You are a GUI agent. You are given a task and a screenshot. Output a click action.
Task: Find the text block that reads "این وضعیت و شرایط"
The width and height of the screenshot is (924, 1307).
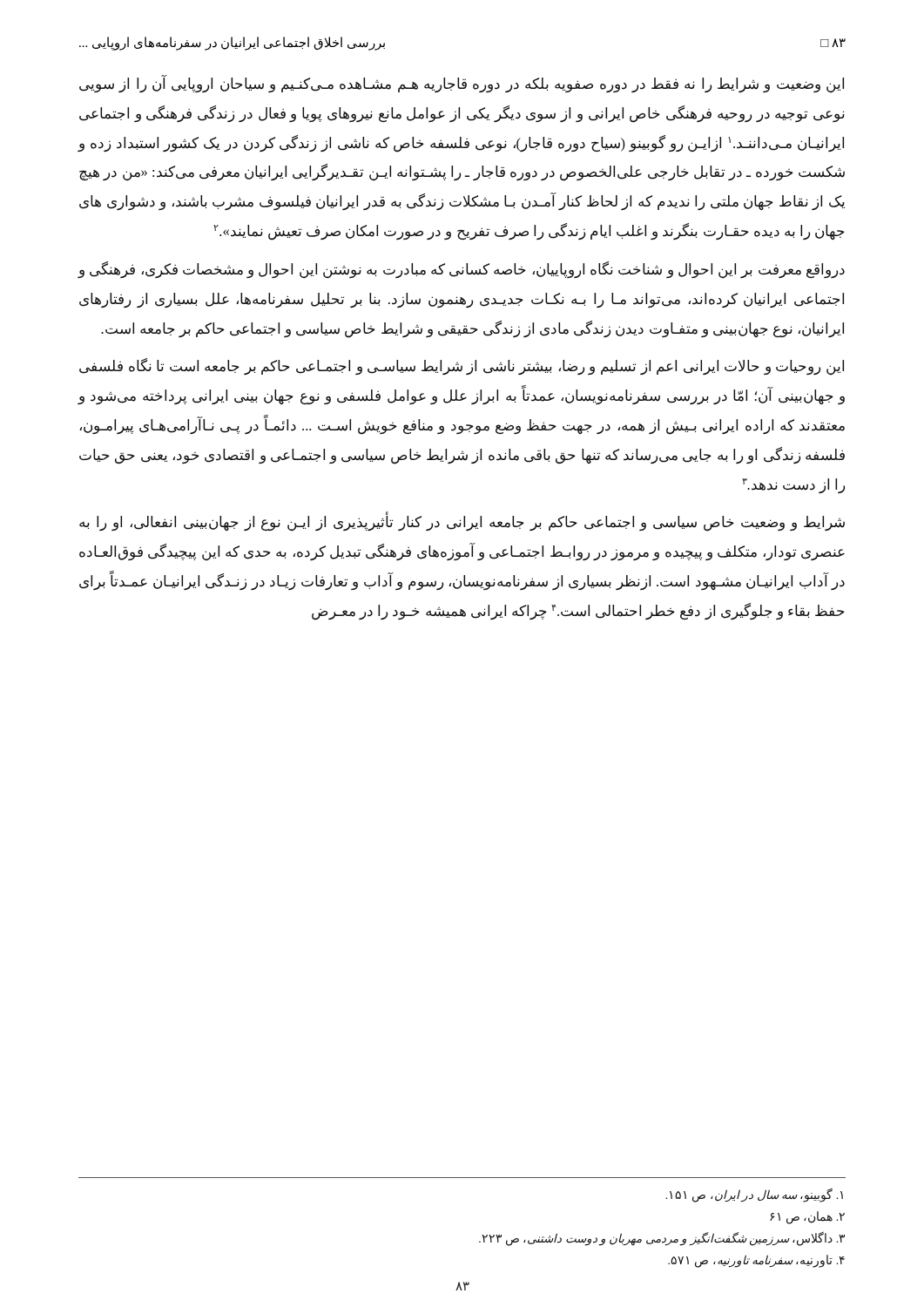coord(462,158)
